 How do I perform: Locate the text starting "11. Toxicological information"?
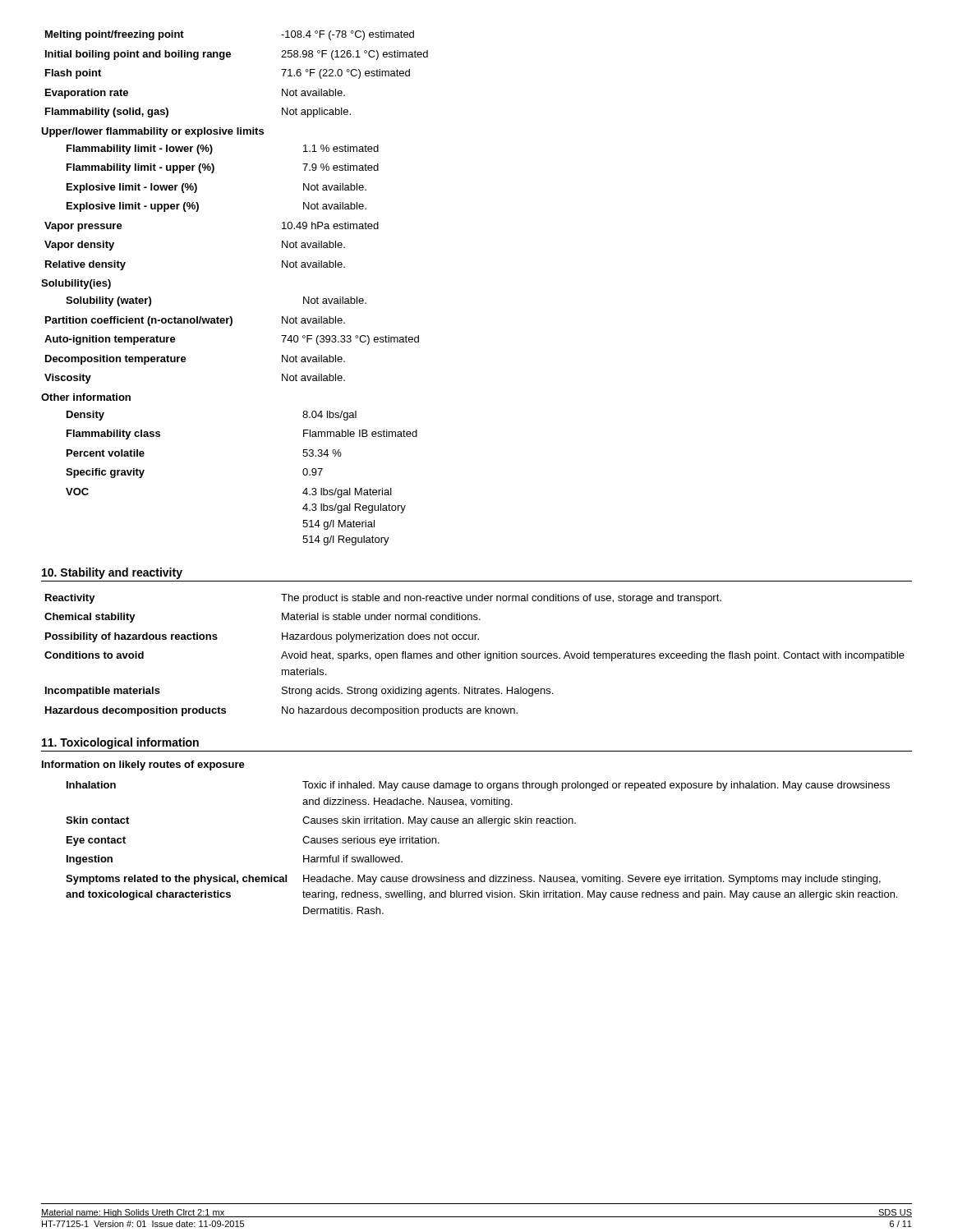click(120, 742)
